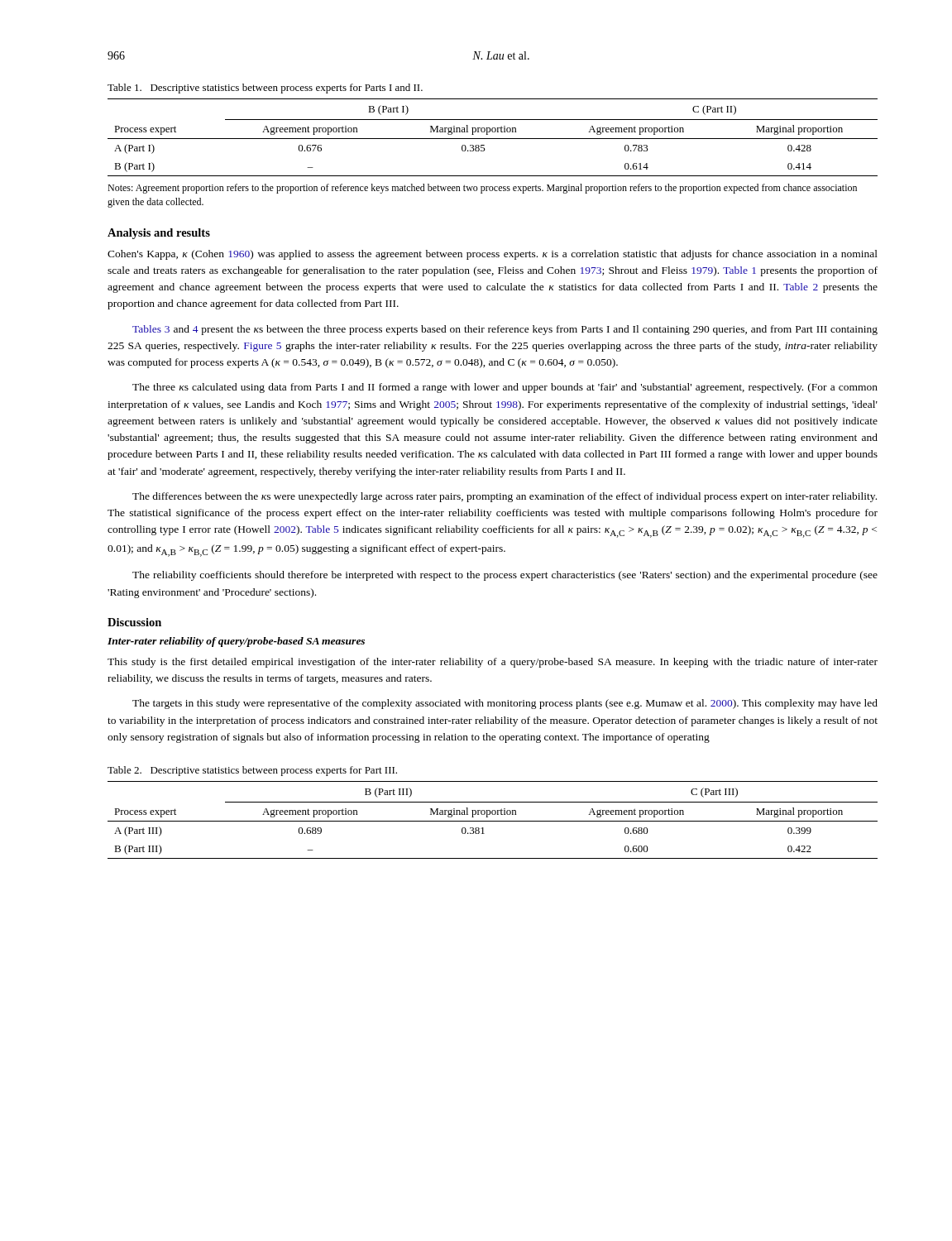Locate the passage starting "Cohen's Kappa, κ (Cohen 1960) was applied to"
Screen dimensions: 1241x952
(x=493, y=278)
